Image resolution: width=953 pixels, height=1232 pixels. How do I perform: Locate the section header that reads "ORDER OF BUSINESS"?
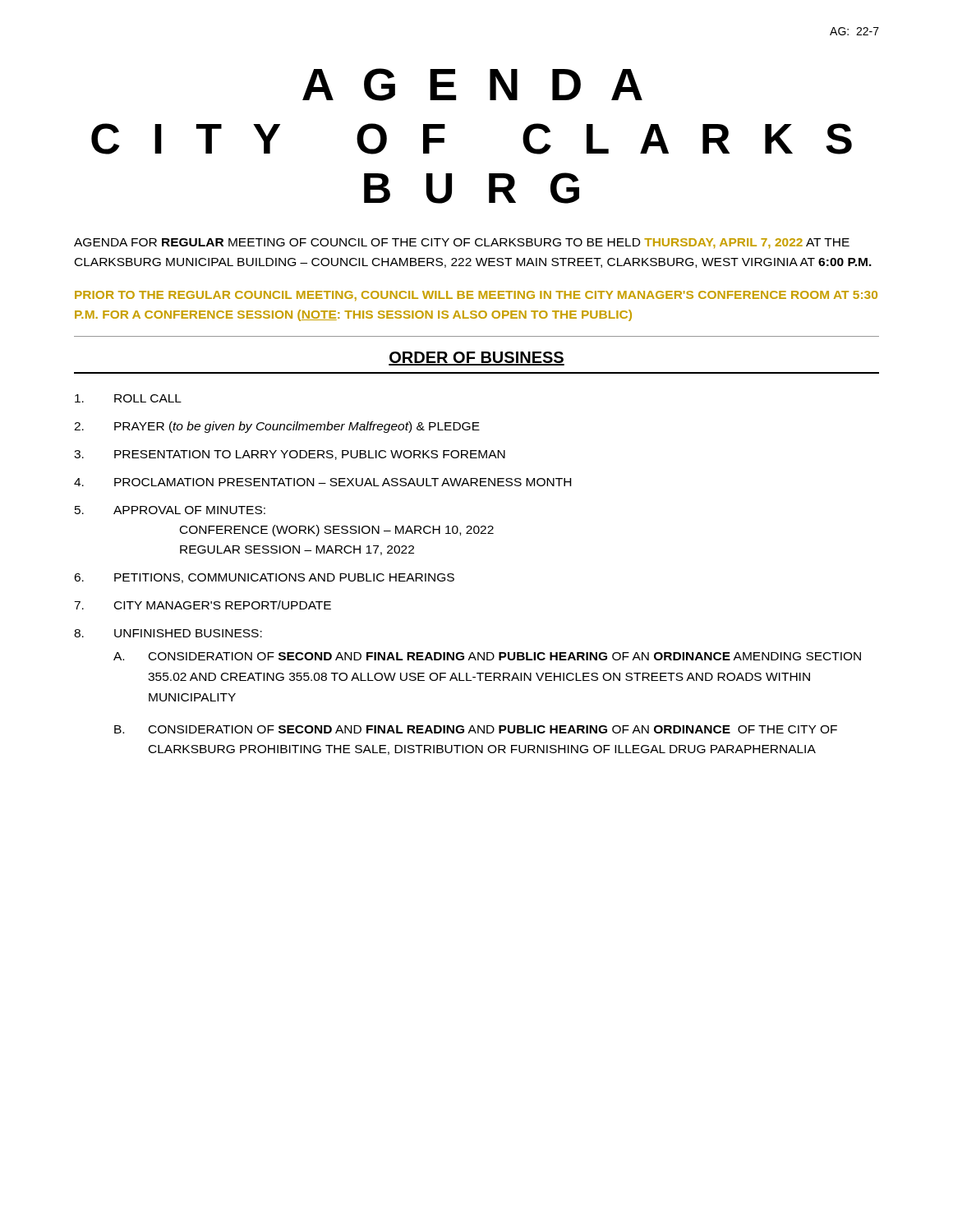pyautogui.click(x=476, y=357)
